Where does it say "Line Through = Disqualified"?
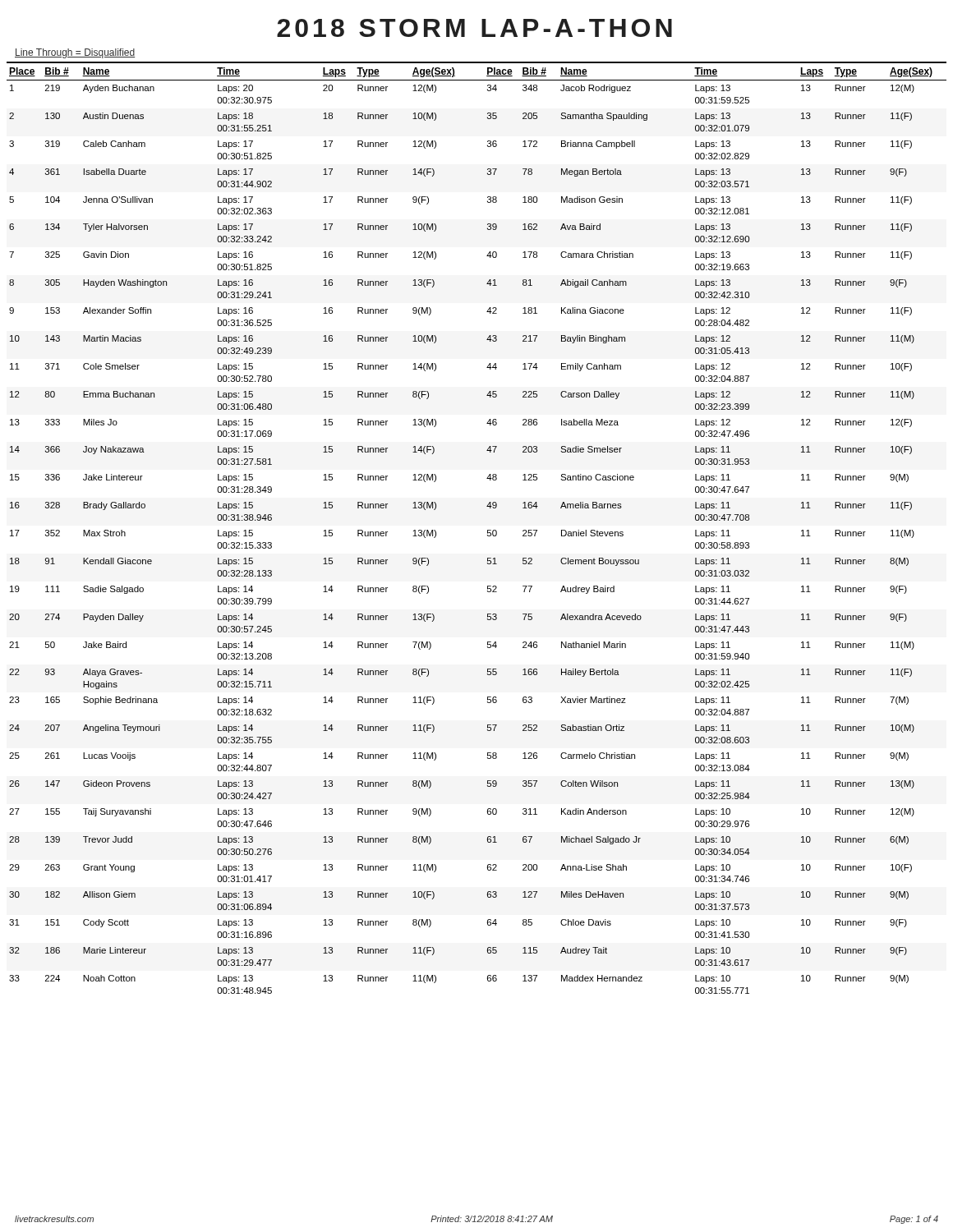The height and width of the screenshot is (1232, 953). [75, 53]
